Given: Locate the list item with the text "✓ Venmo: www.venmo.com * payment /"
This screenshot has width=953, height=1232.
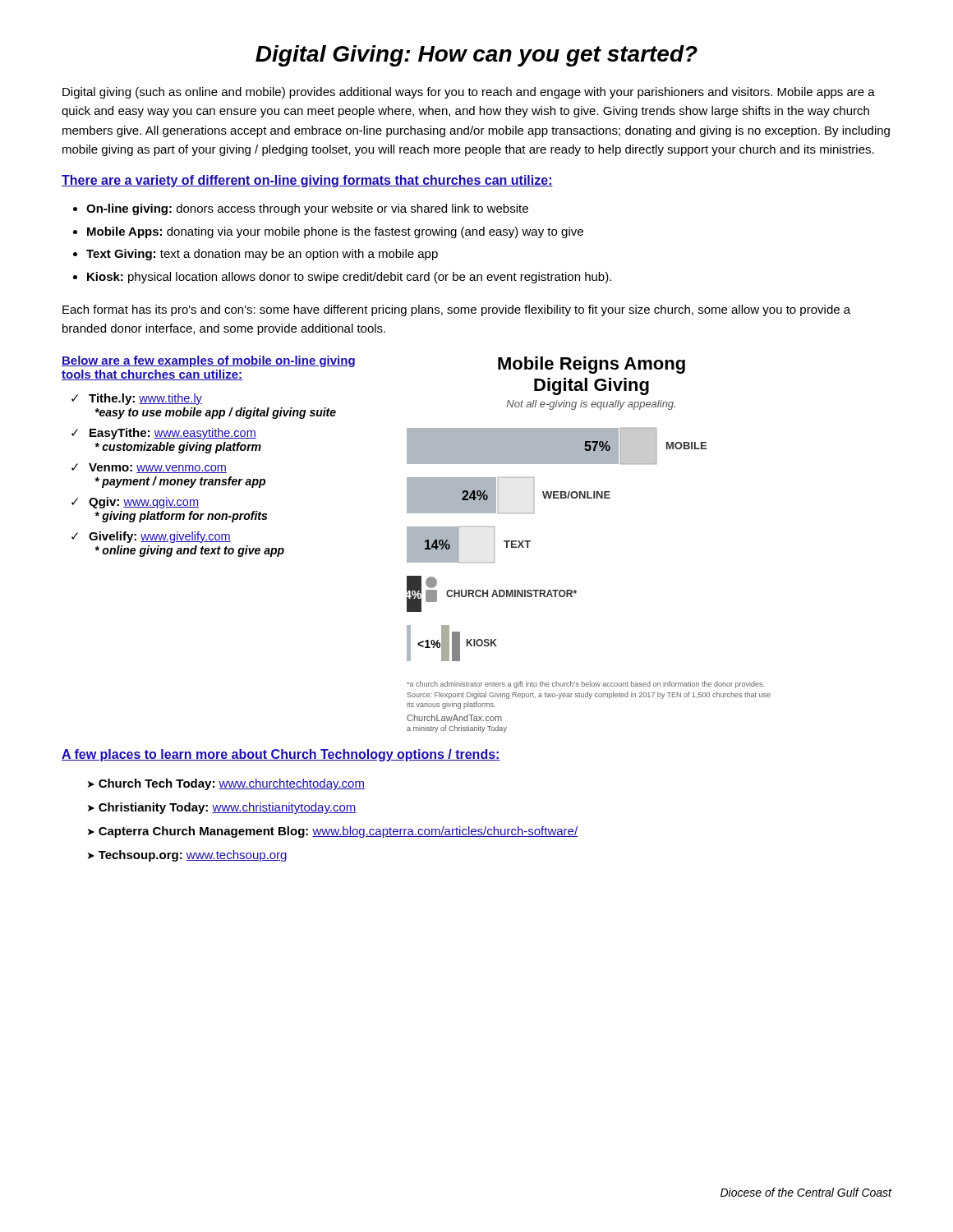Looking at the screenshot, I should tap(226, 474).
